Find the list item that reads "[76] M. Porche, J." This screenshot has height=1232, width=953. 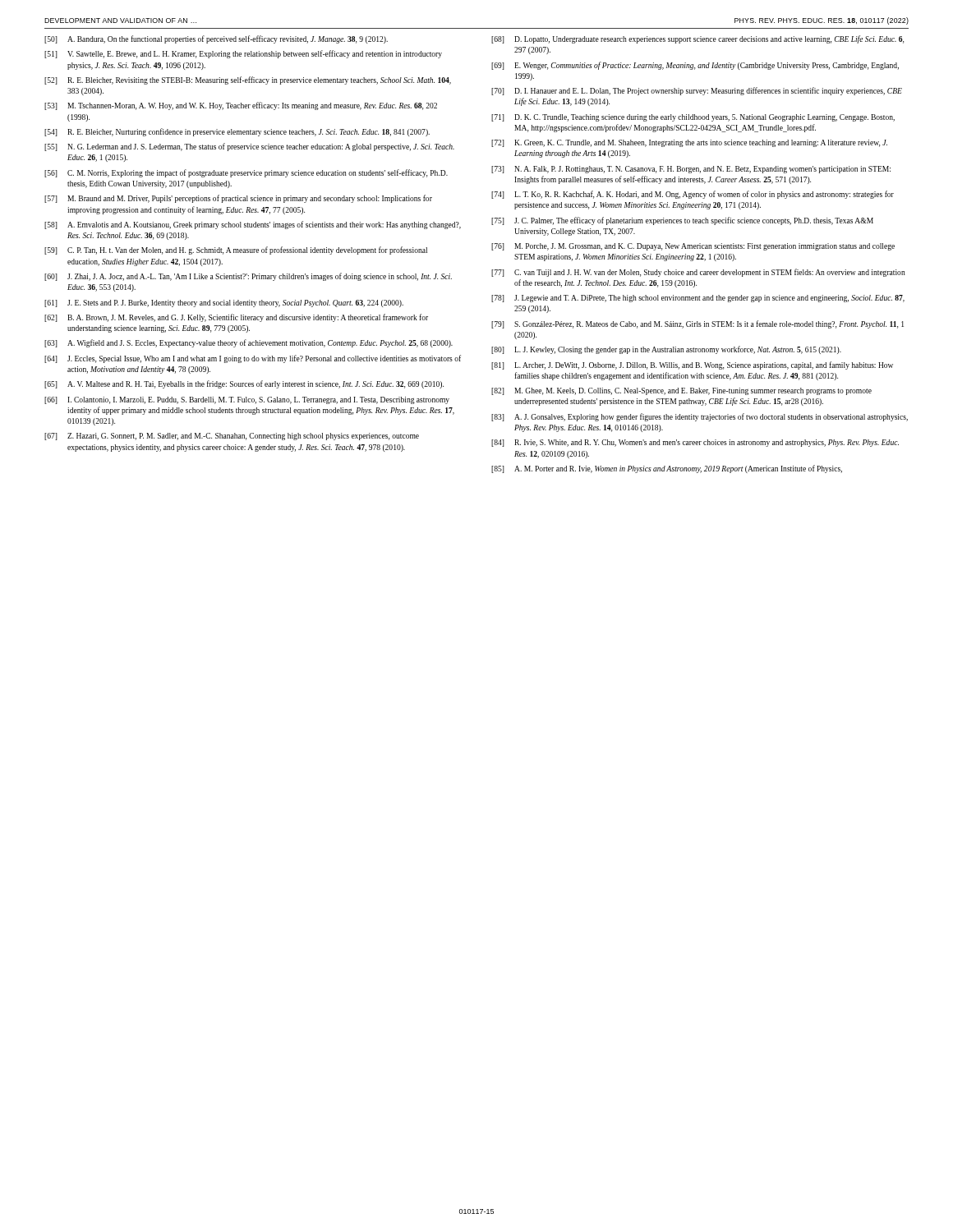click(700, 252)
